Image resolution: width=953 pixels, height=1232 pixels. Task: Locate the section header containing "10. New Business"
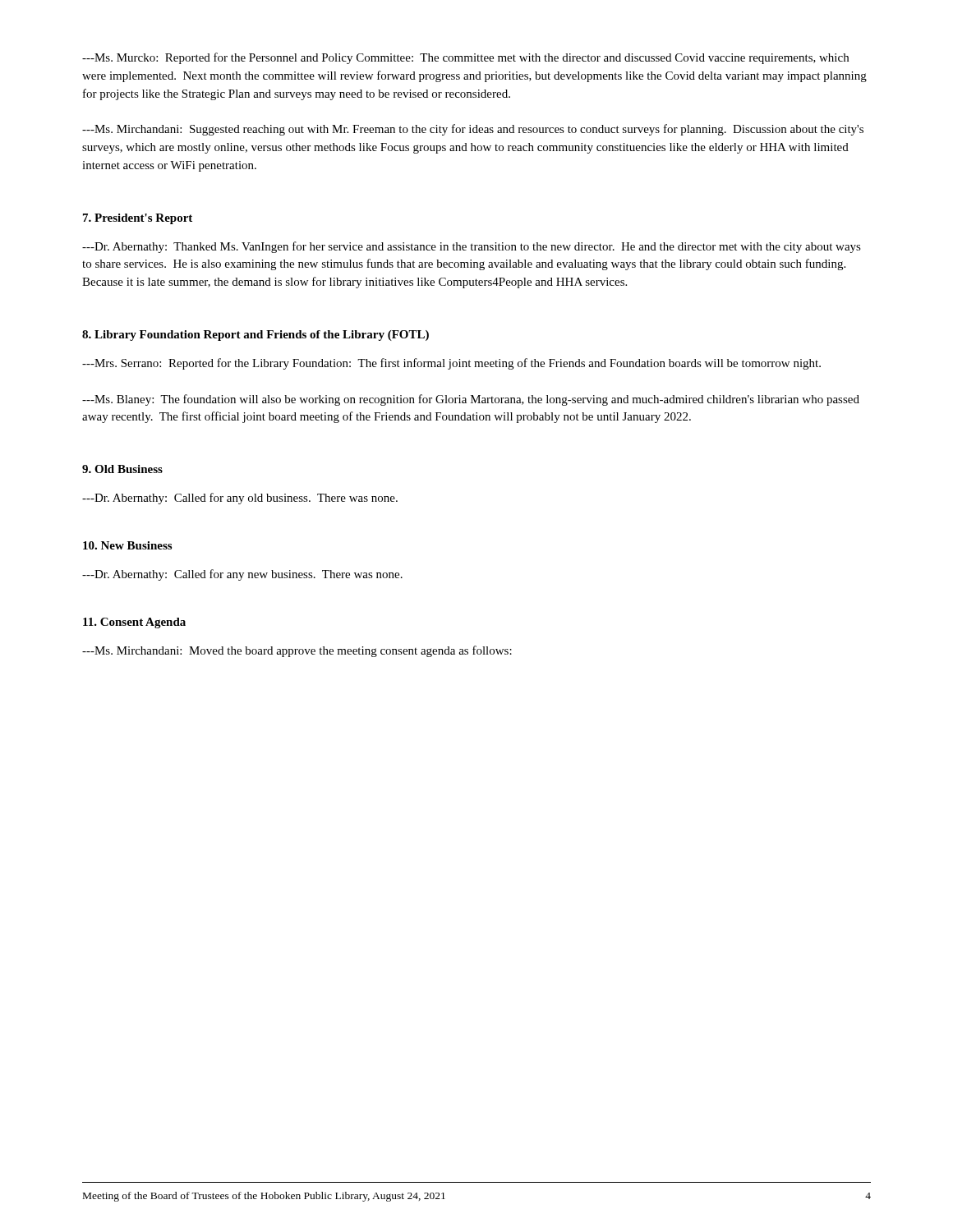tap(127, 545)
